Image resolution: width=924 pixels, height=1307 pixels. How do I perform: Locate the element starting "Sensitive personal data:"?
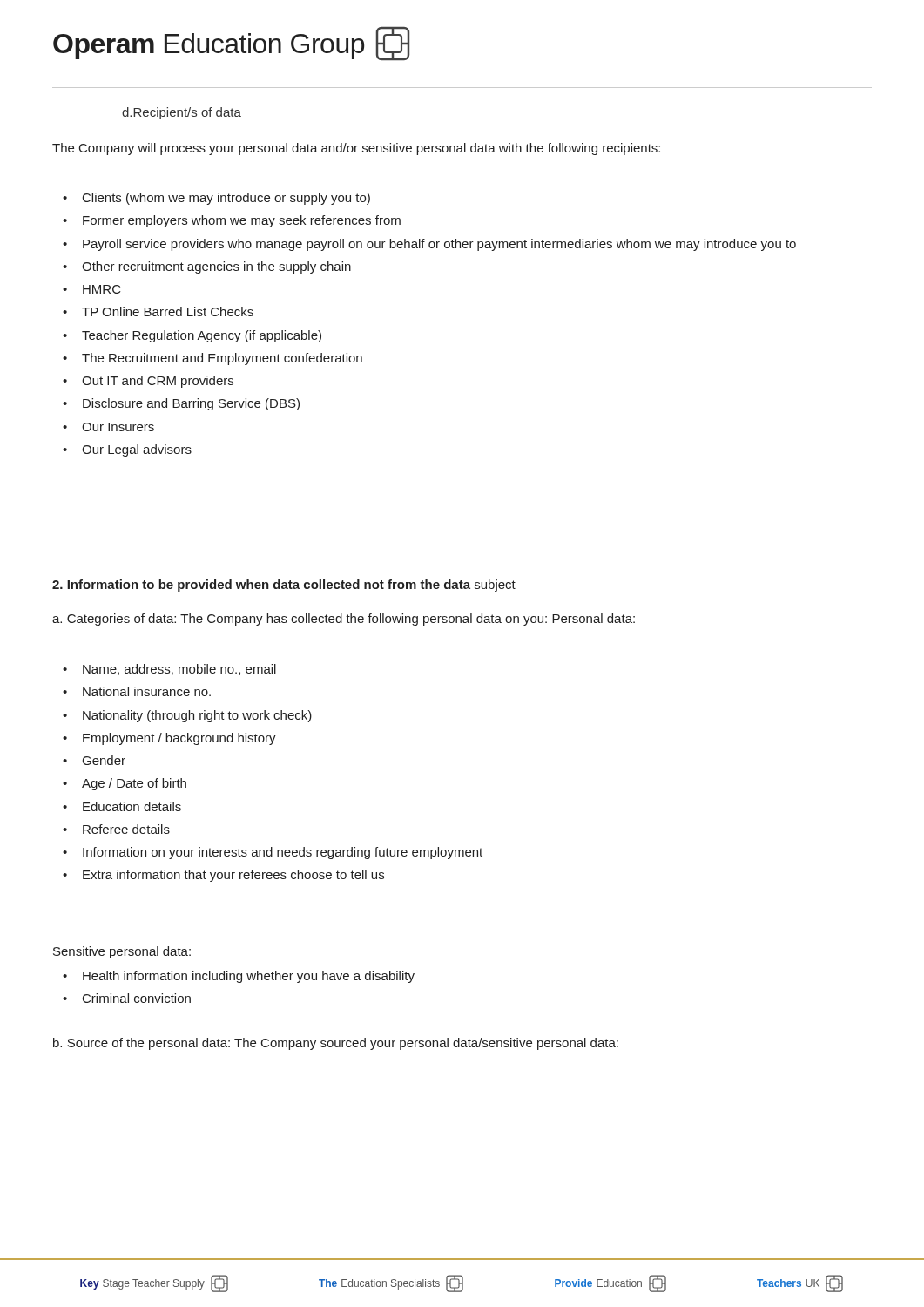click(122, 951)
